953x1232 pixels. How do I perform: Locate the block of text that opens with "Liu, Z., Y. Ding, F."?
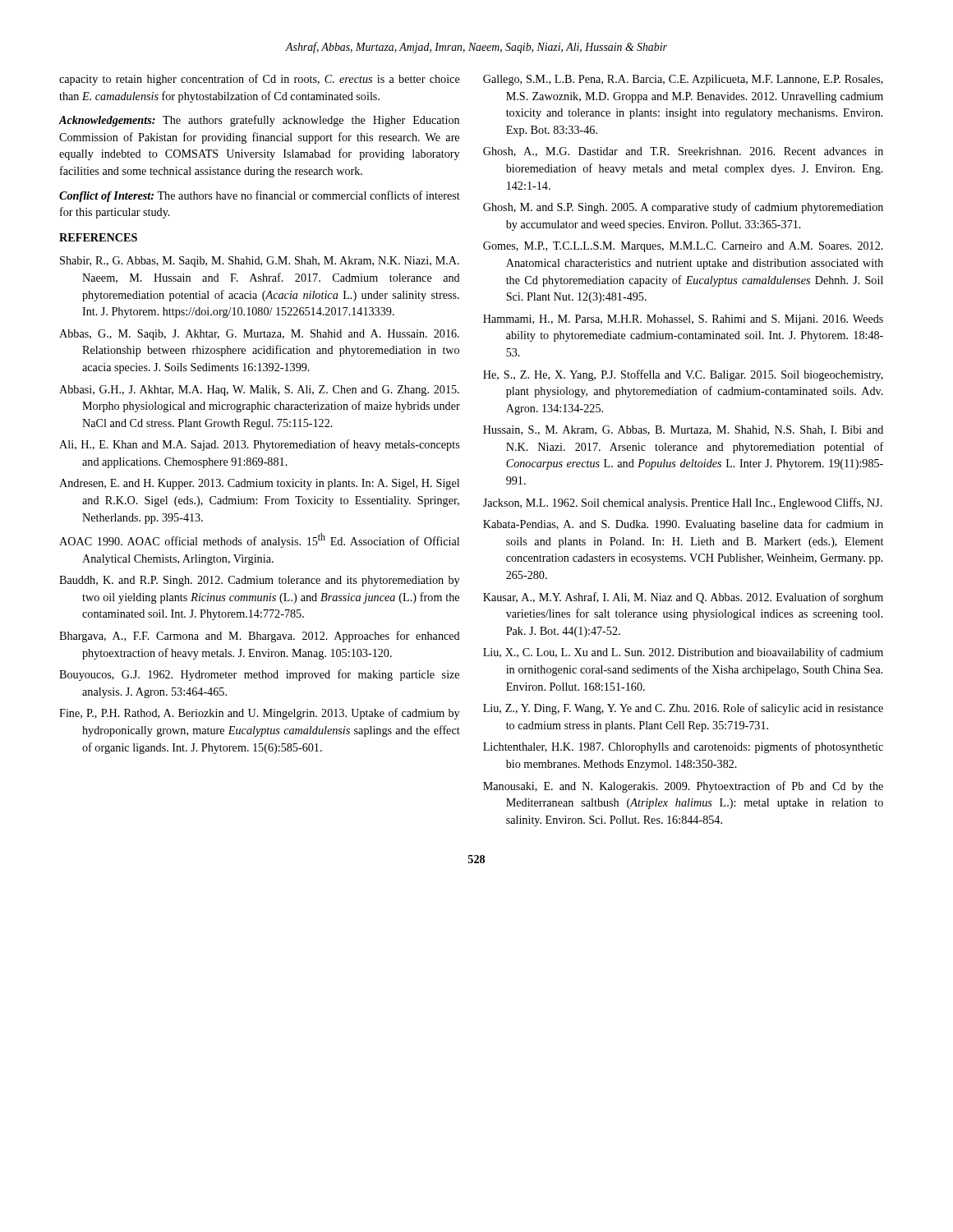click(x=683, y=717)
